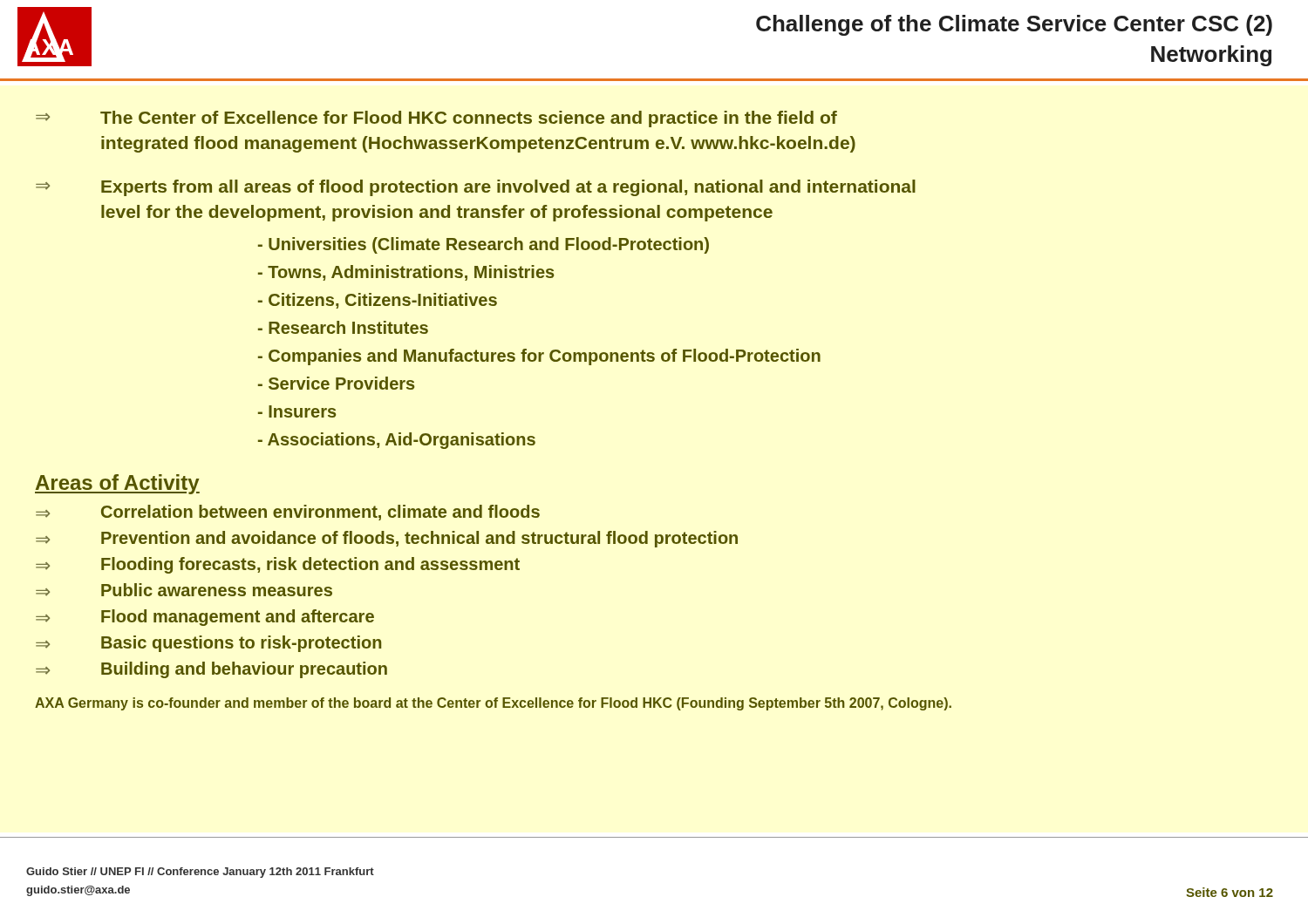This screenshot has height=924, width=1308.
Task: Click on the element starting "⇒ Public awareness measures"
Action: 184,591
